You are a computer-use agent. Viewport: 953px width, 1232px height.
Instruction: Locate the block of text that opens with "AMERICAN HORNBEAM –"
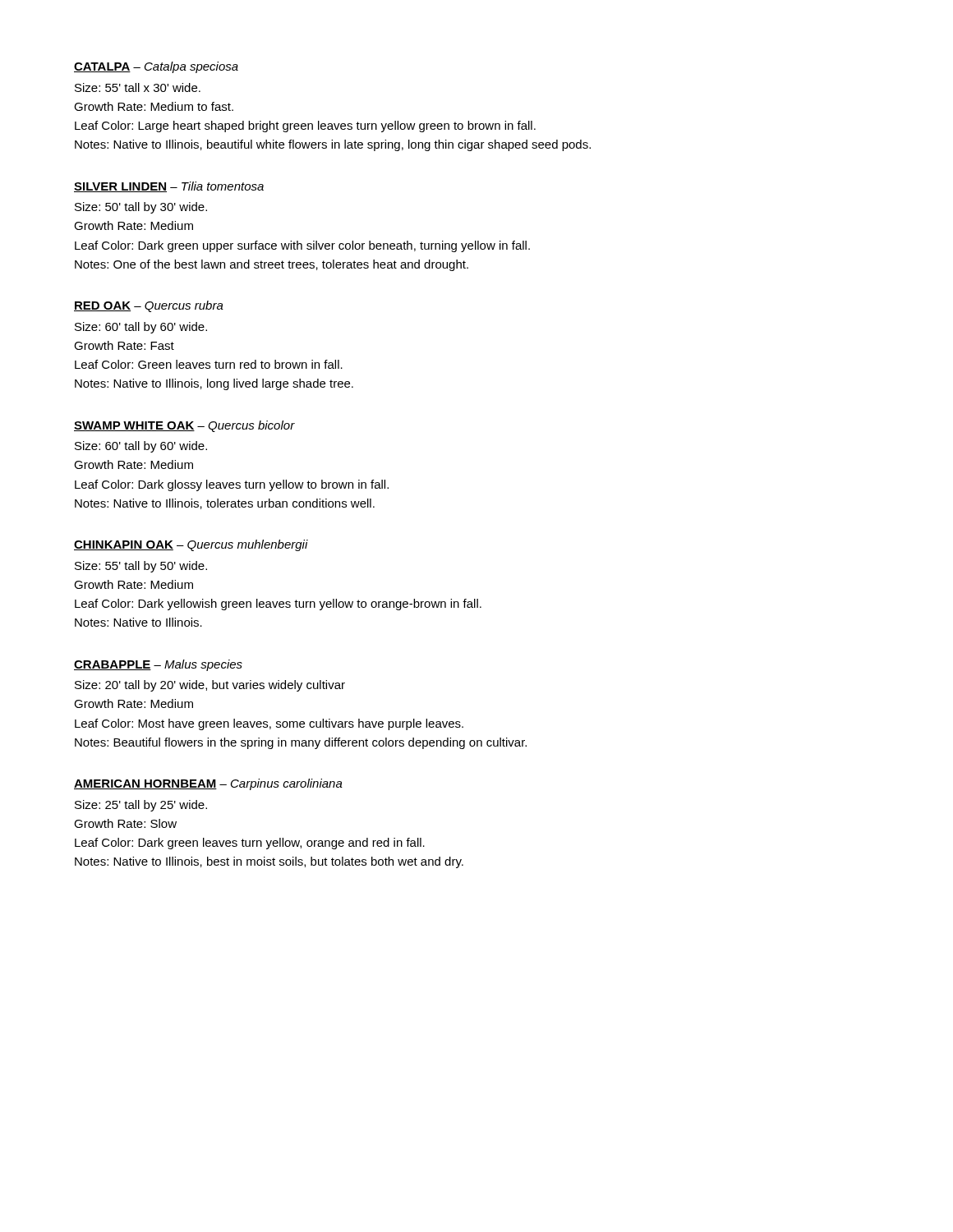tap(208, 784)
